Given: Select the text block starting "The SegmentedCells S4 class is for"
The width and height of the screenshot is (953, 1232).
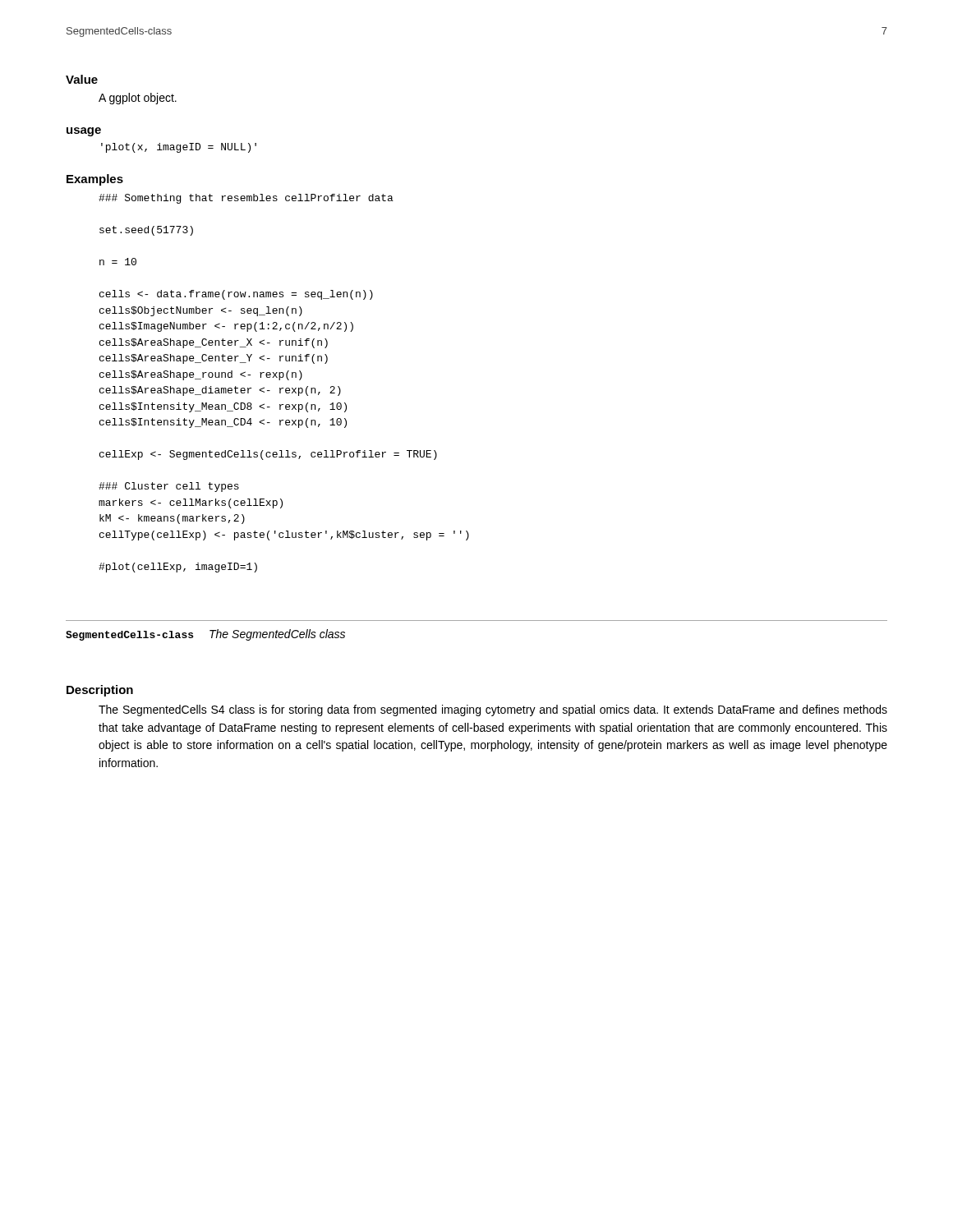Looking at the screenshot, I should [x=493, y=736].
